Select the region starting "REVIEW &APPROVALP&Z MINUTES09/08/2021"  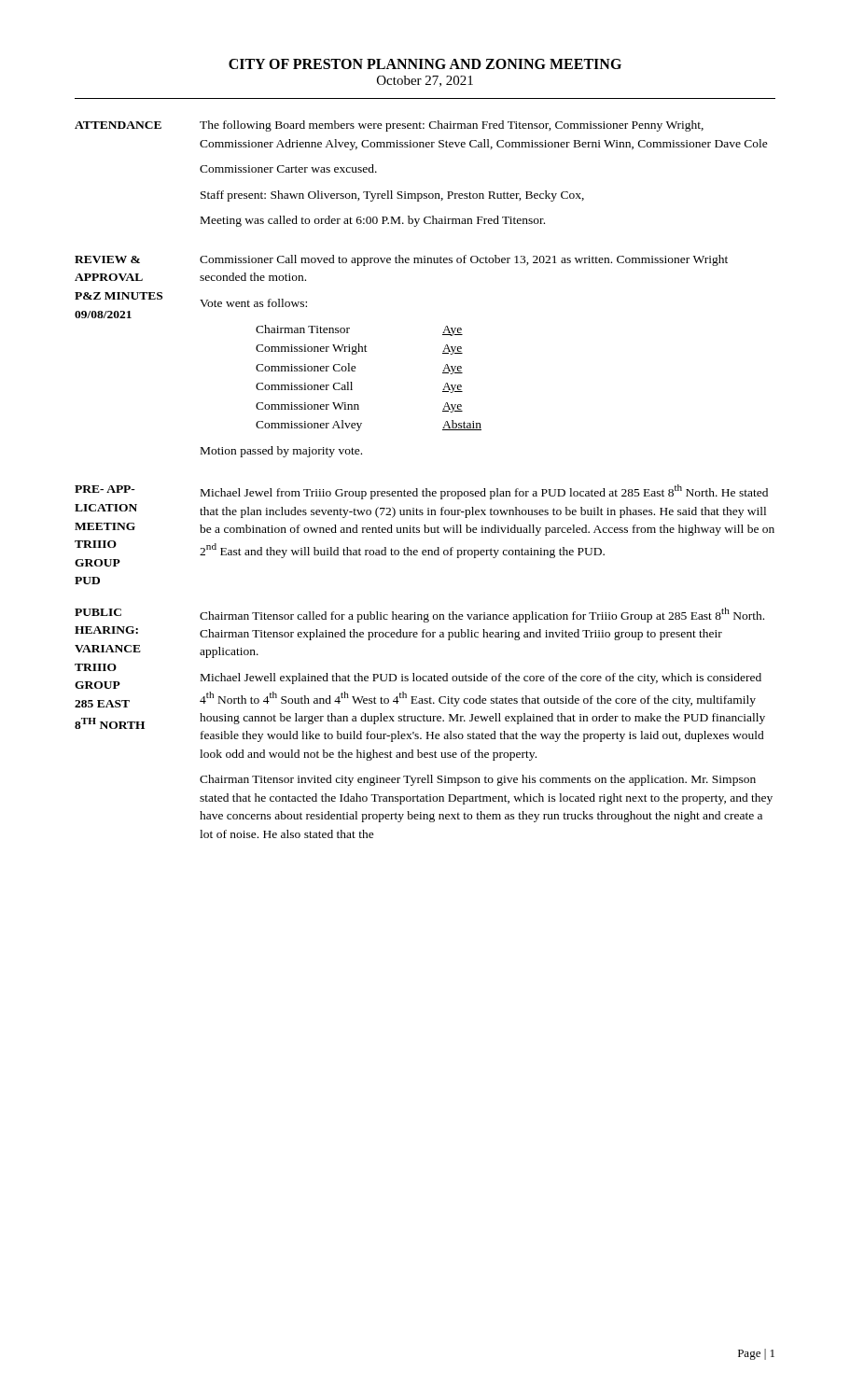119,286
